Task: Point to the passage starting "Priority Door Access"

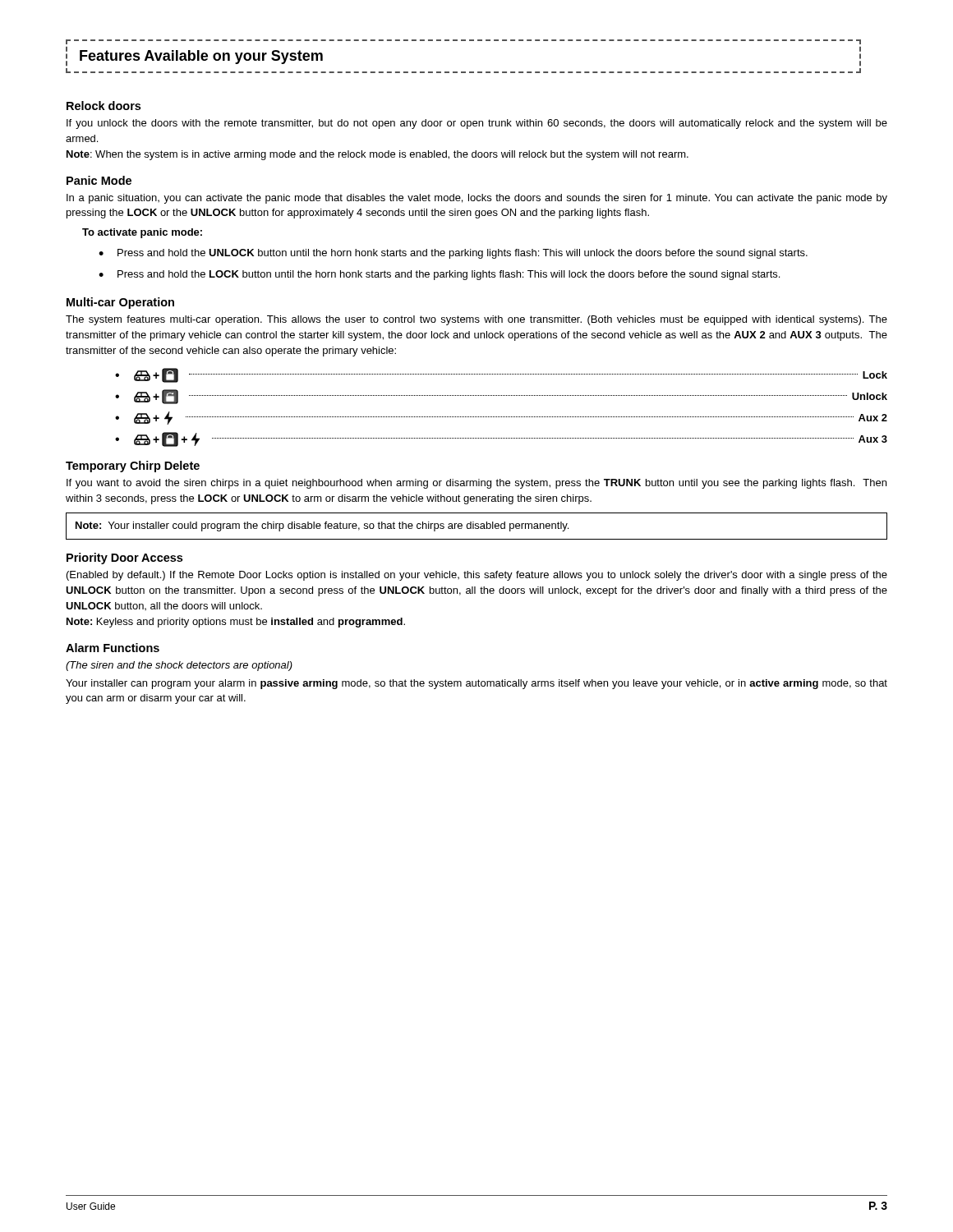Action: pos(124,558)
